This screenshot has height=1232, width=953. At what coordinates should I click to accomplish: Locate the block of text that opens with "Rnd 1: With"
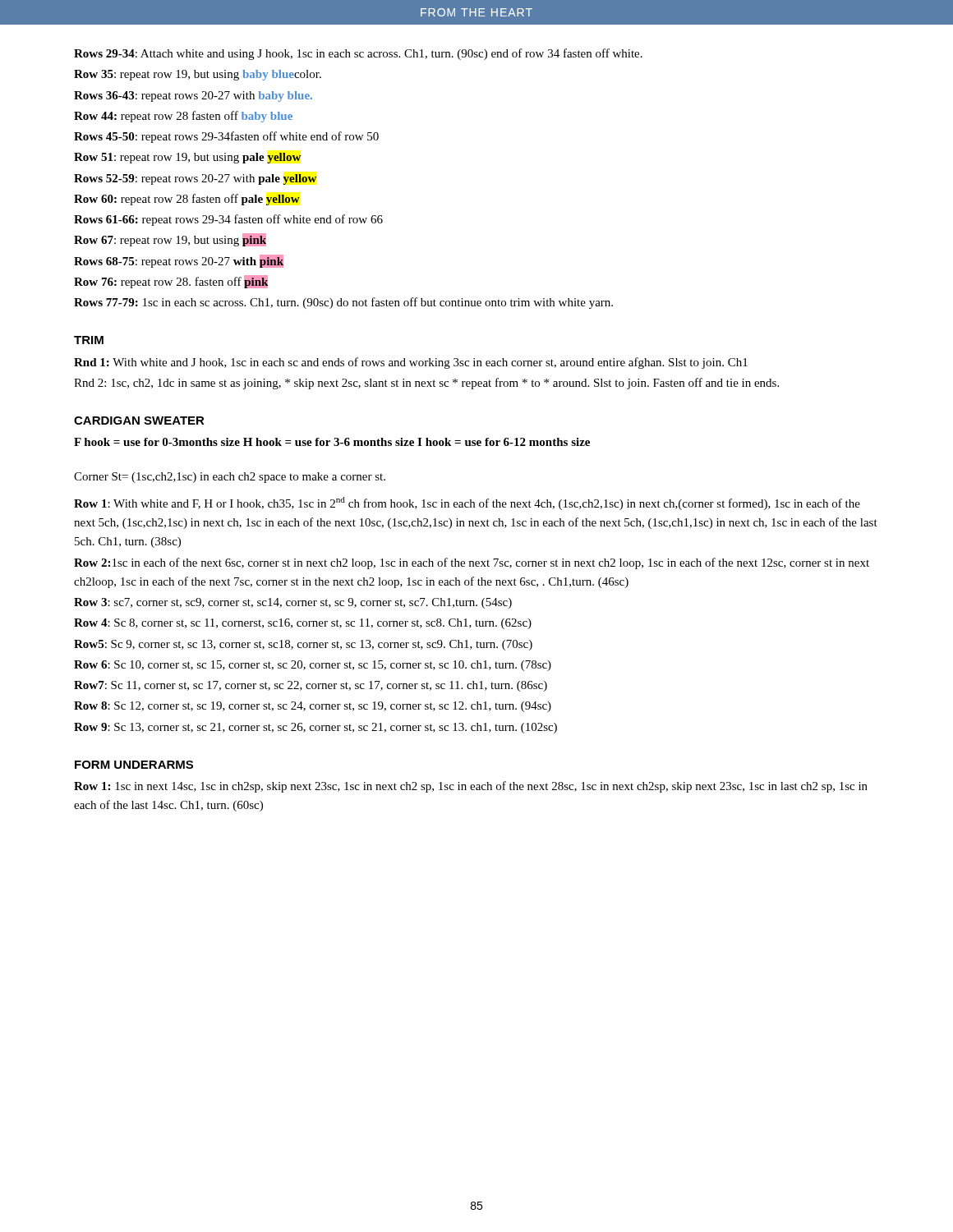coord(411,362)
